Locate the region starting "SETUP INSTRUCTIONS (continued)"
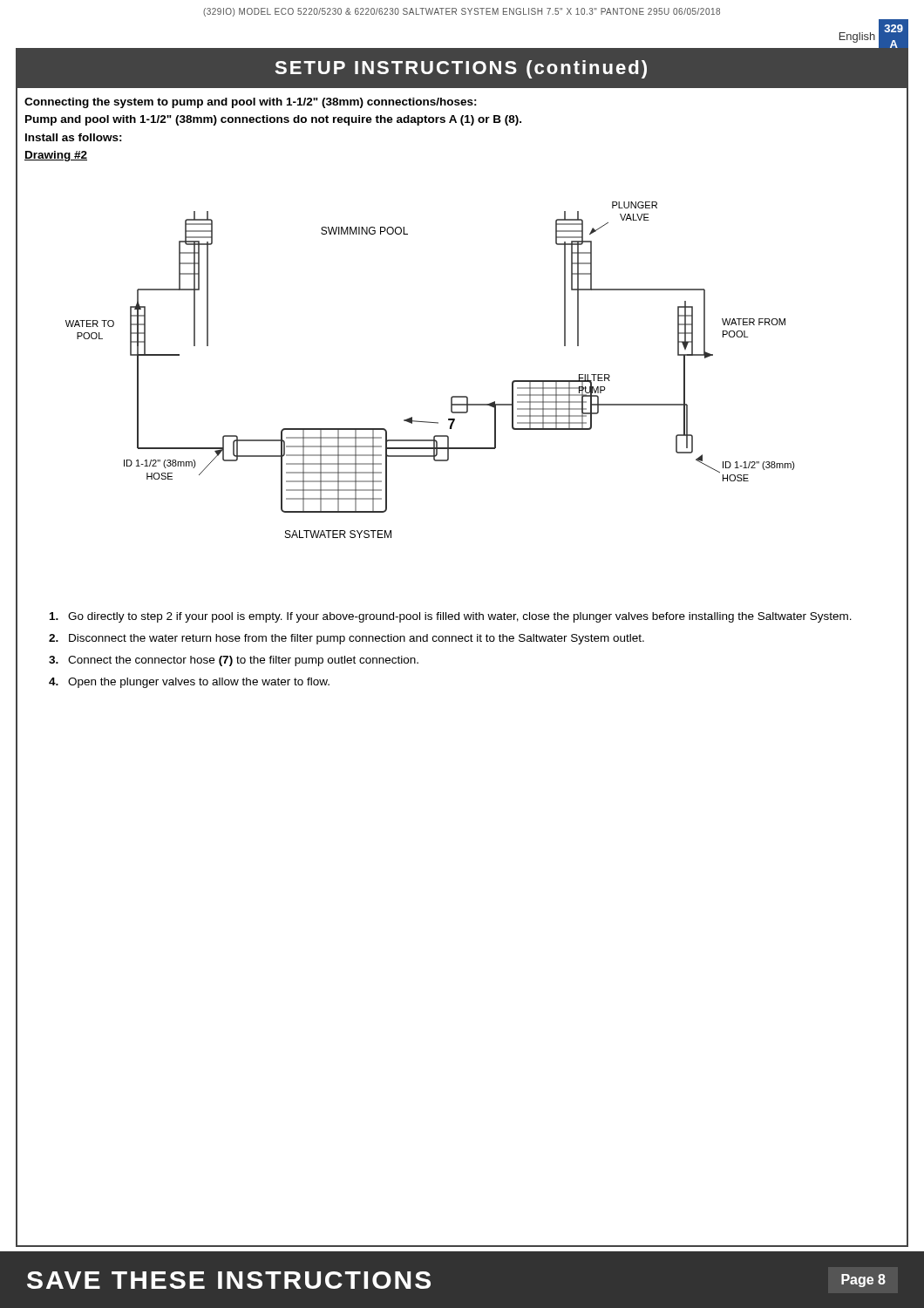924x1308 pixels. 462,68
